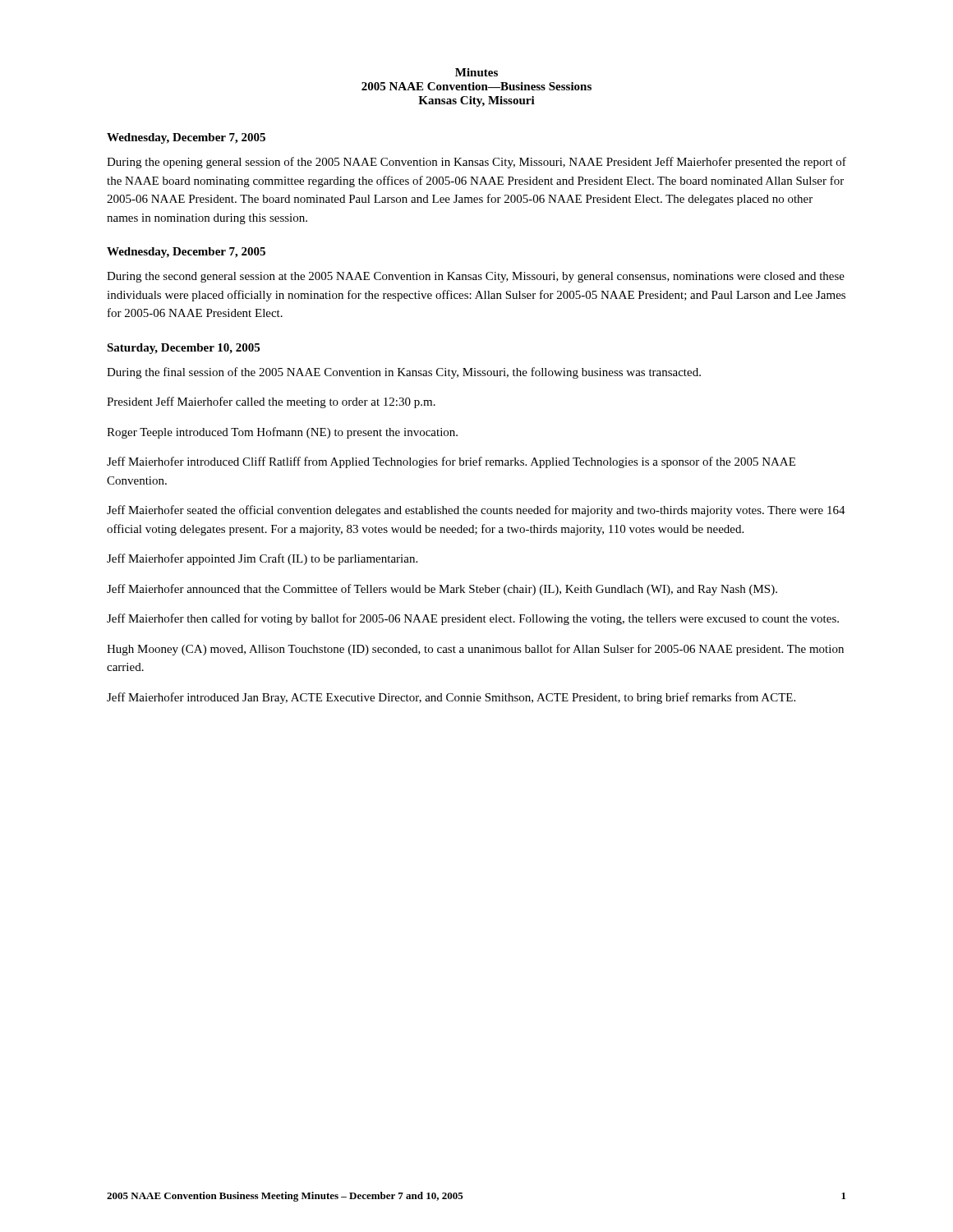The width and height of the screenshot is (953, 1232).
Task: Select the text block that reads "Jeff Maierhofer appointed Jim"
Action: click(x=263, y=559)
